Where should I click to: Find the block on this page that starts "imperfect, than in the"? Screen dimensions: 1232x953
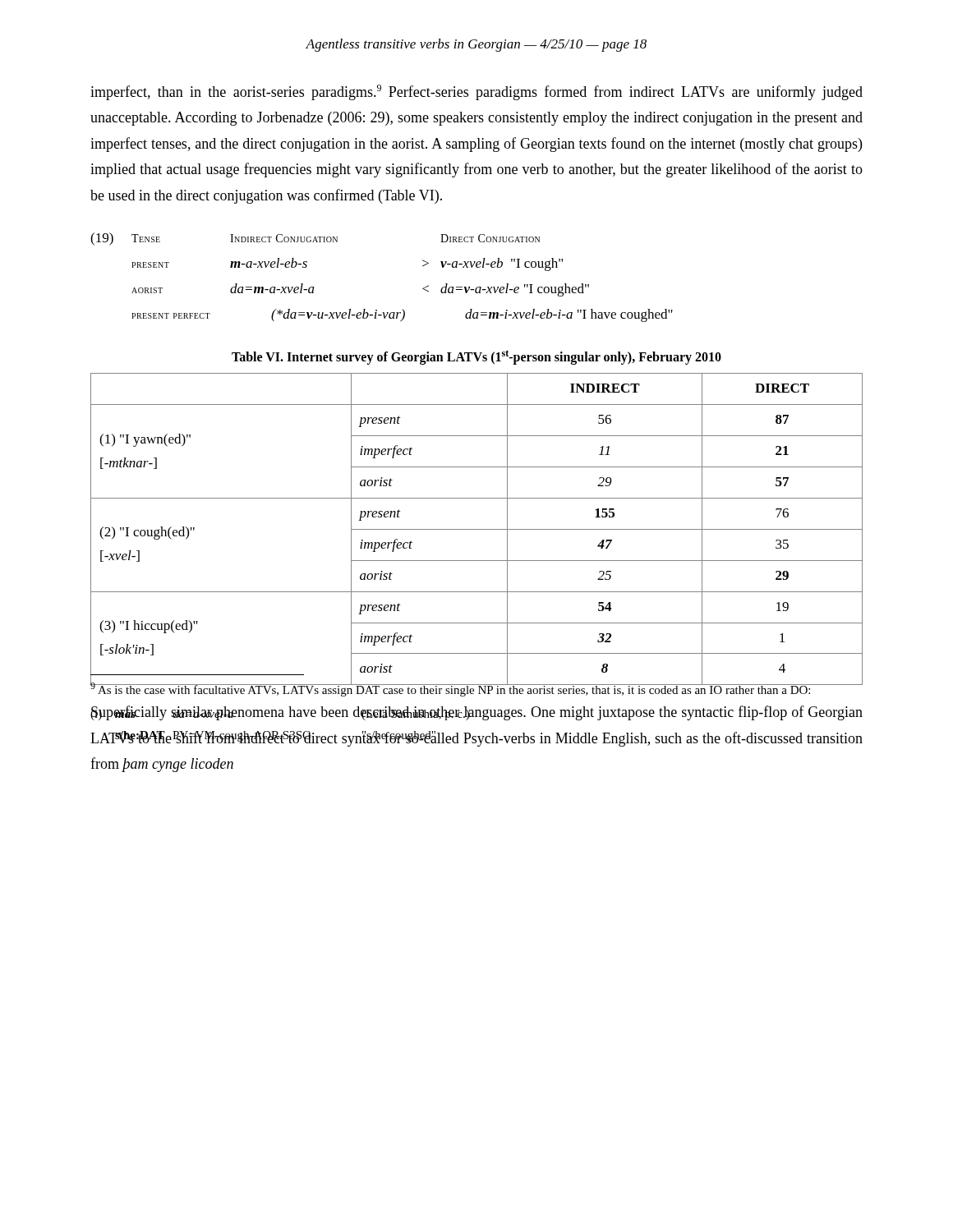coord(476,143)
